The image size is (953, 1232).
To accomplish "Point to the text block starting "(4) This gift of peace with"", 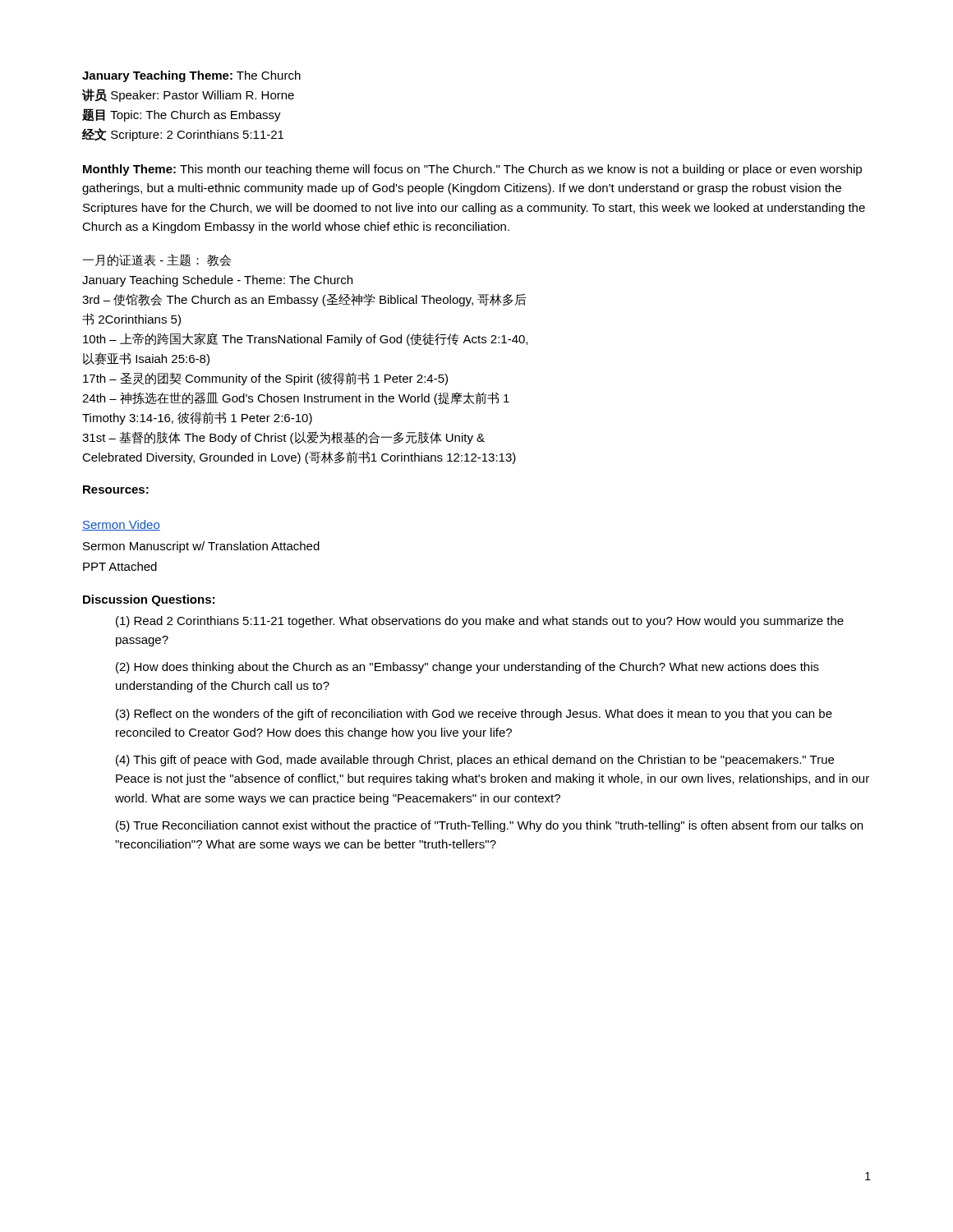I will pyautogui.click(x=492, y=778).
